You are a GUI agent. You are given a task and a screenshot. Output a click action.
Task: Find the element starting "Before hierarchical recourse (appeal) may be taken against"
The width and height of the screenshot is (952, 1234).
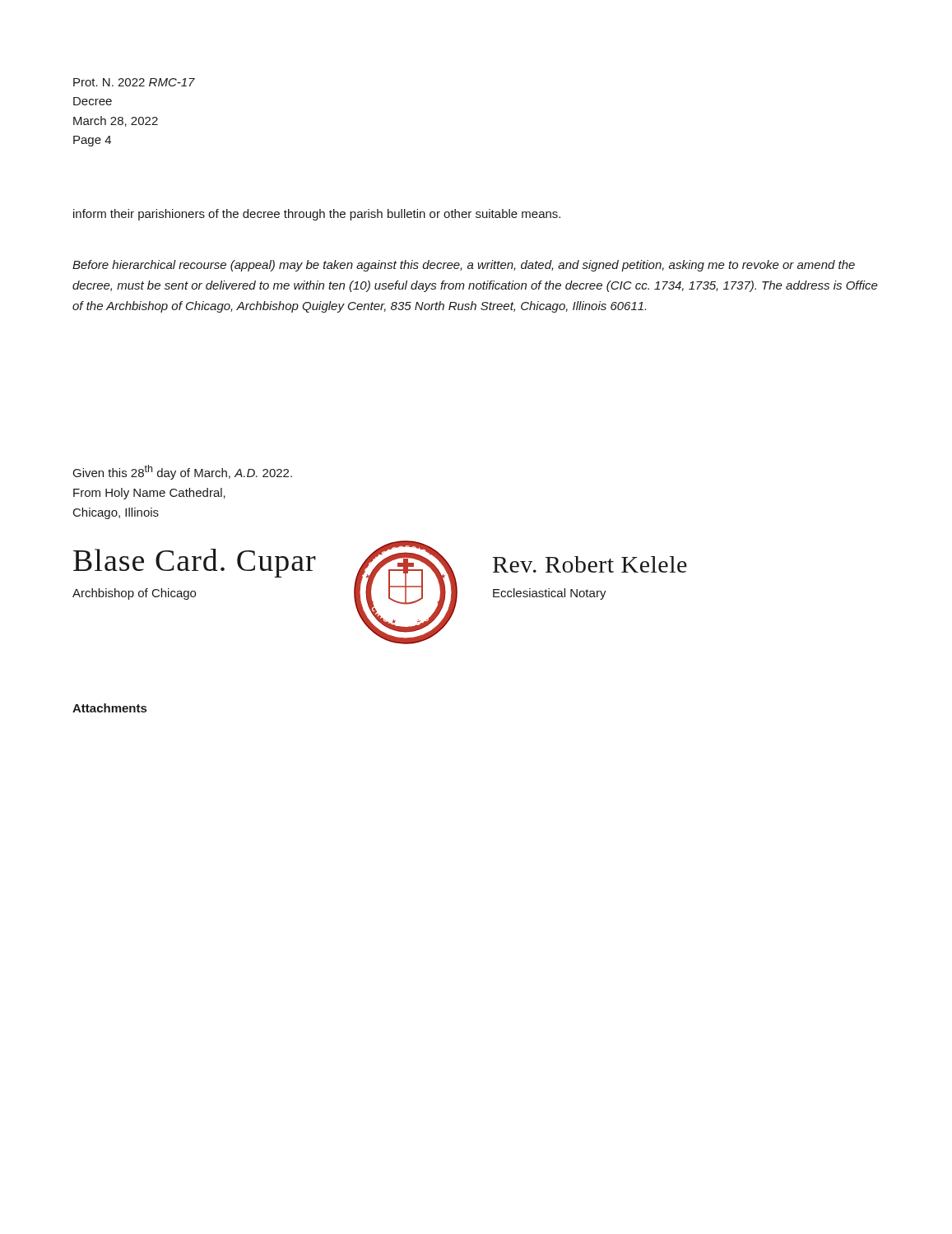(475, 285)
